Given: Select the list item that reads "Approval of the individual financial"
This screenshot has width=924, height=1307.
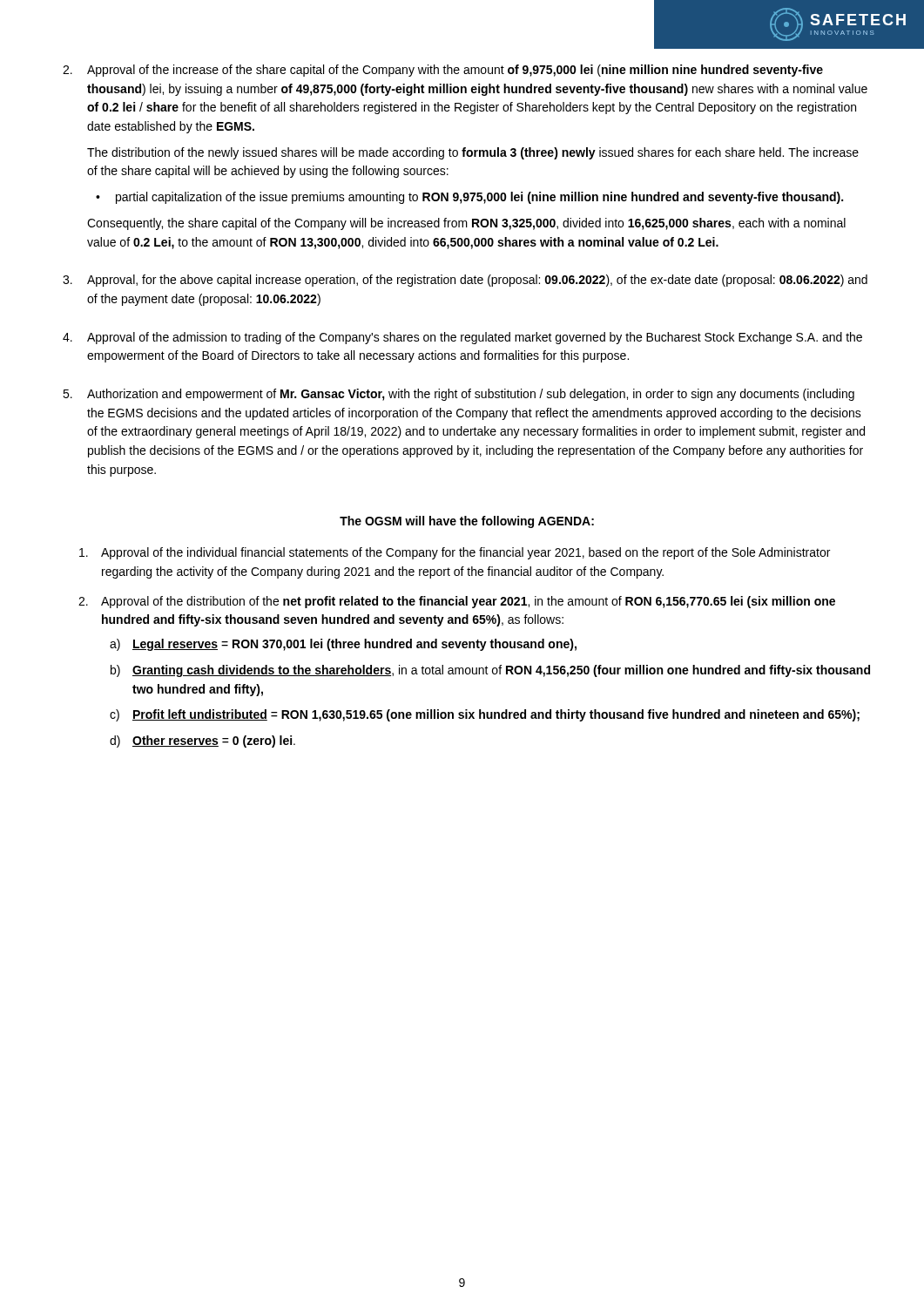Looking at the screenshot, I should point(475,563).
